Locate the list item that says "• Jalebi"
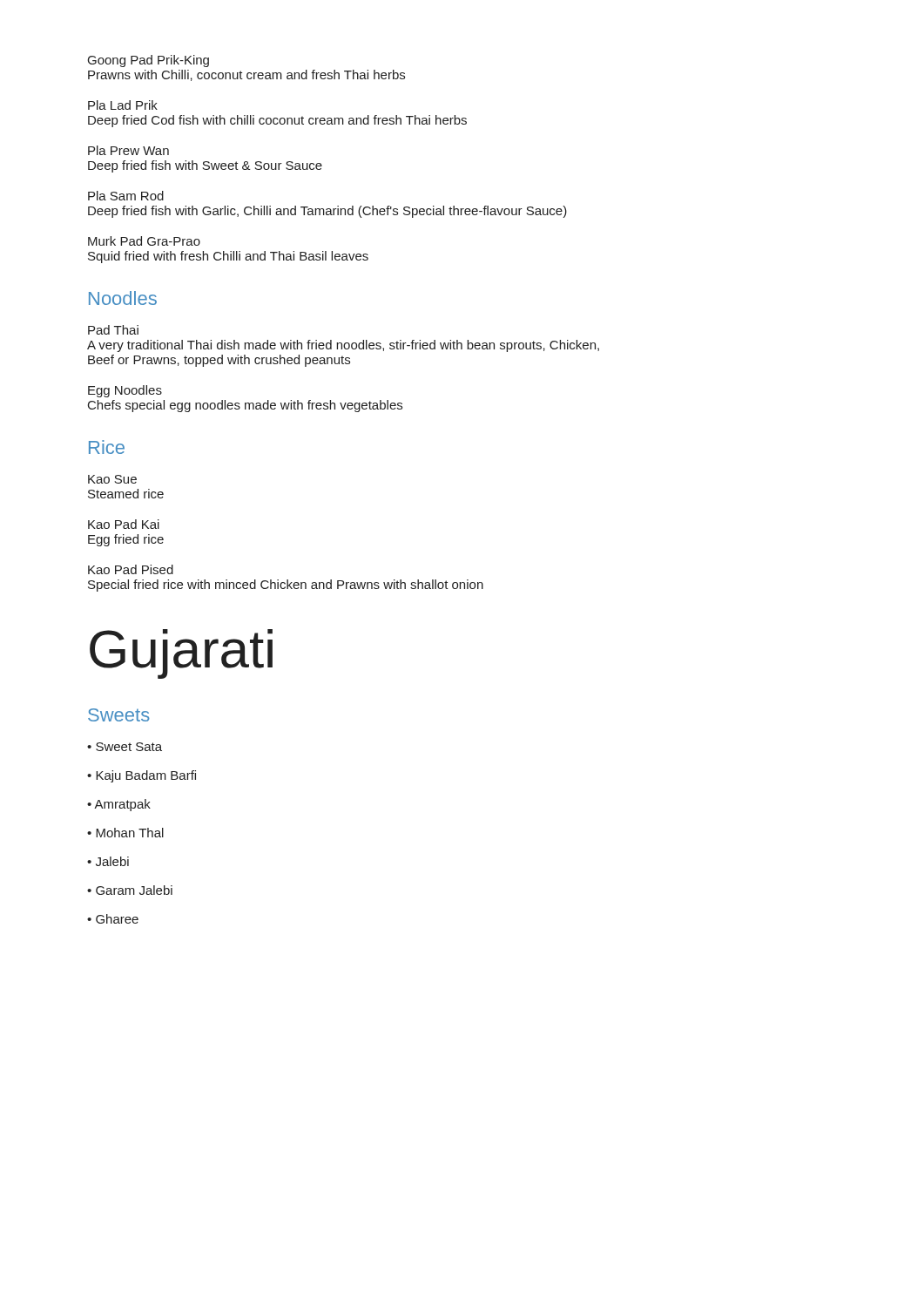 (x=108, y=861)
